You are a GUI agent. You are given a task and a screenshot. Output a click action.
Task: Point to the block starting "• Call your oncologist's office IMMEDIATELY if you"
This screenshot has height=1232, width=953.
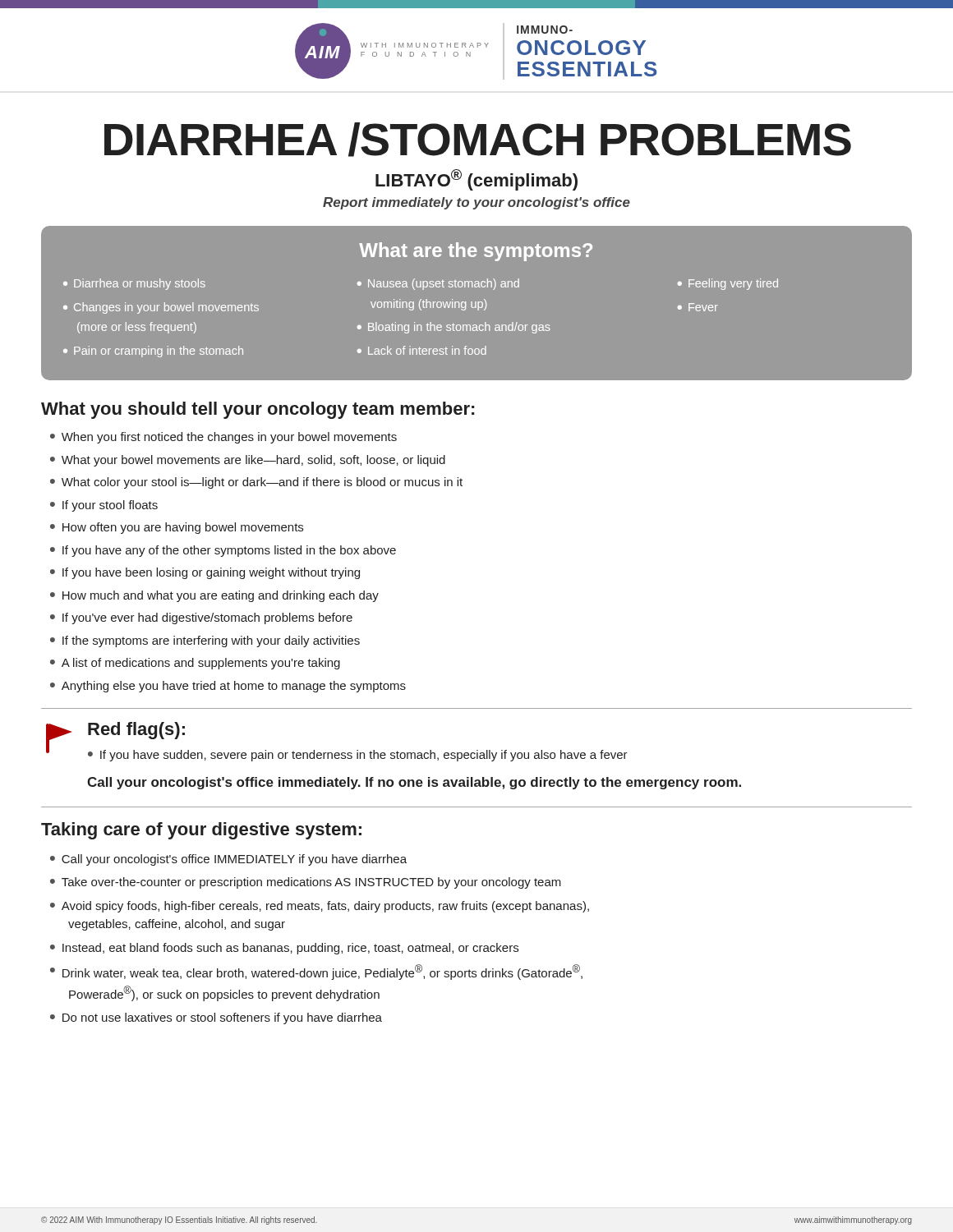tap(228, 859)
